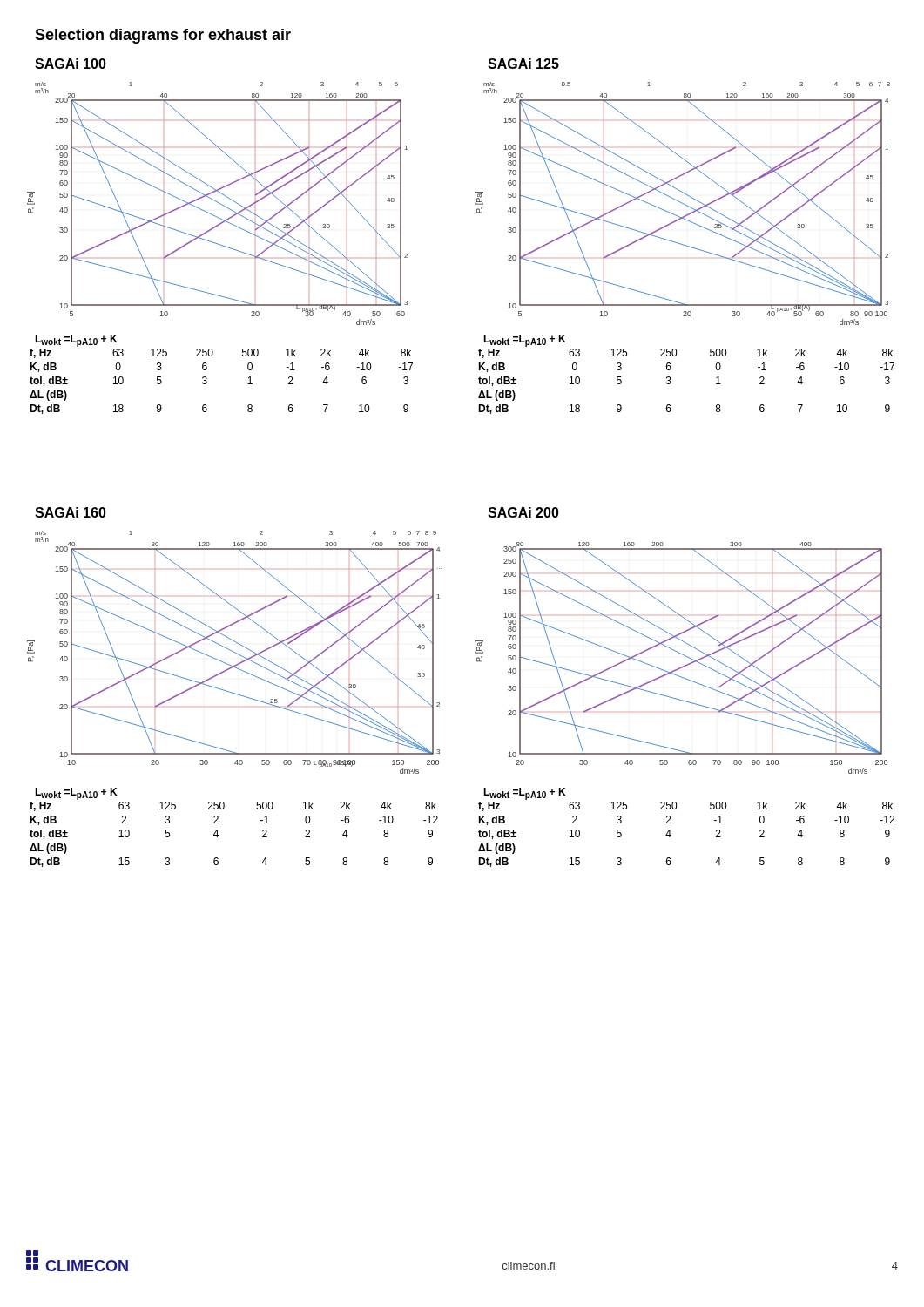Image resolution: width=924 pixels, height=1307 pixels.
Task: Navigate to the block starting "SAGAi 200"
Action: pyautogui.click(x=523, y=513)
